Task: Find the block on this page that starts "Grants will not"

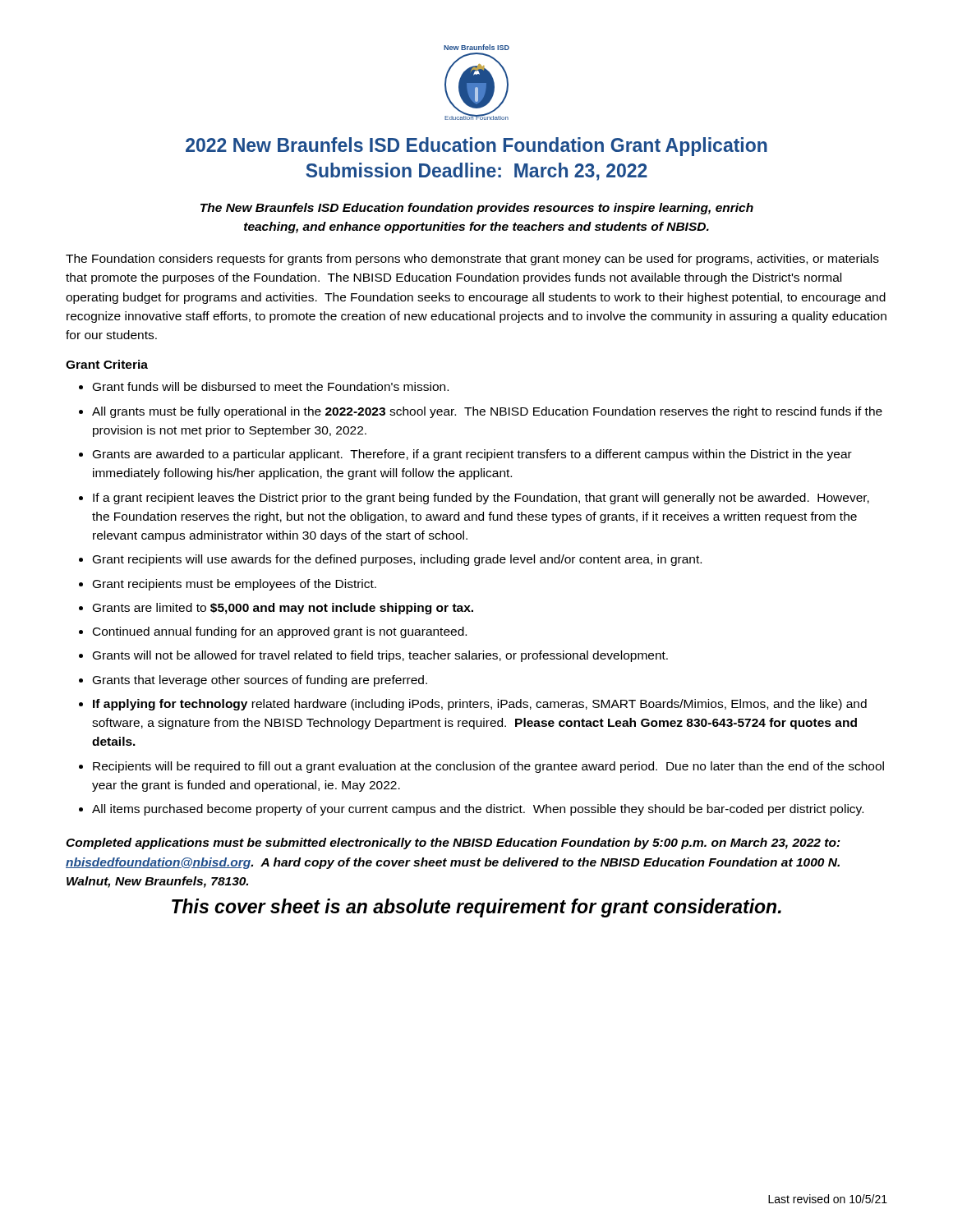Action: click(380, 655)
